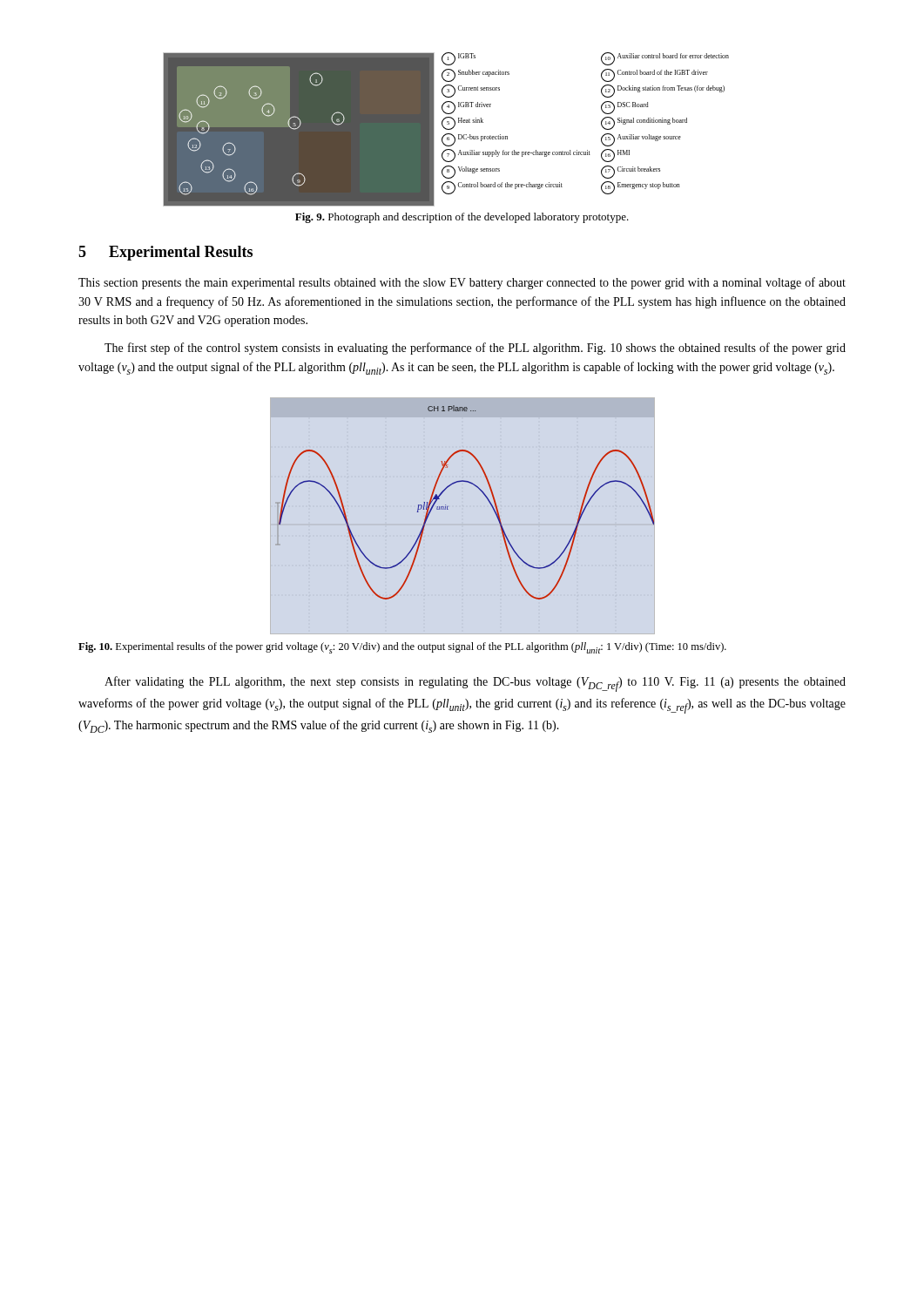The height and width of the screenshot is (1307, 924).
Task: Click on the screenshot
Action: 462,516
